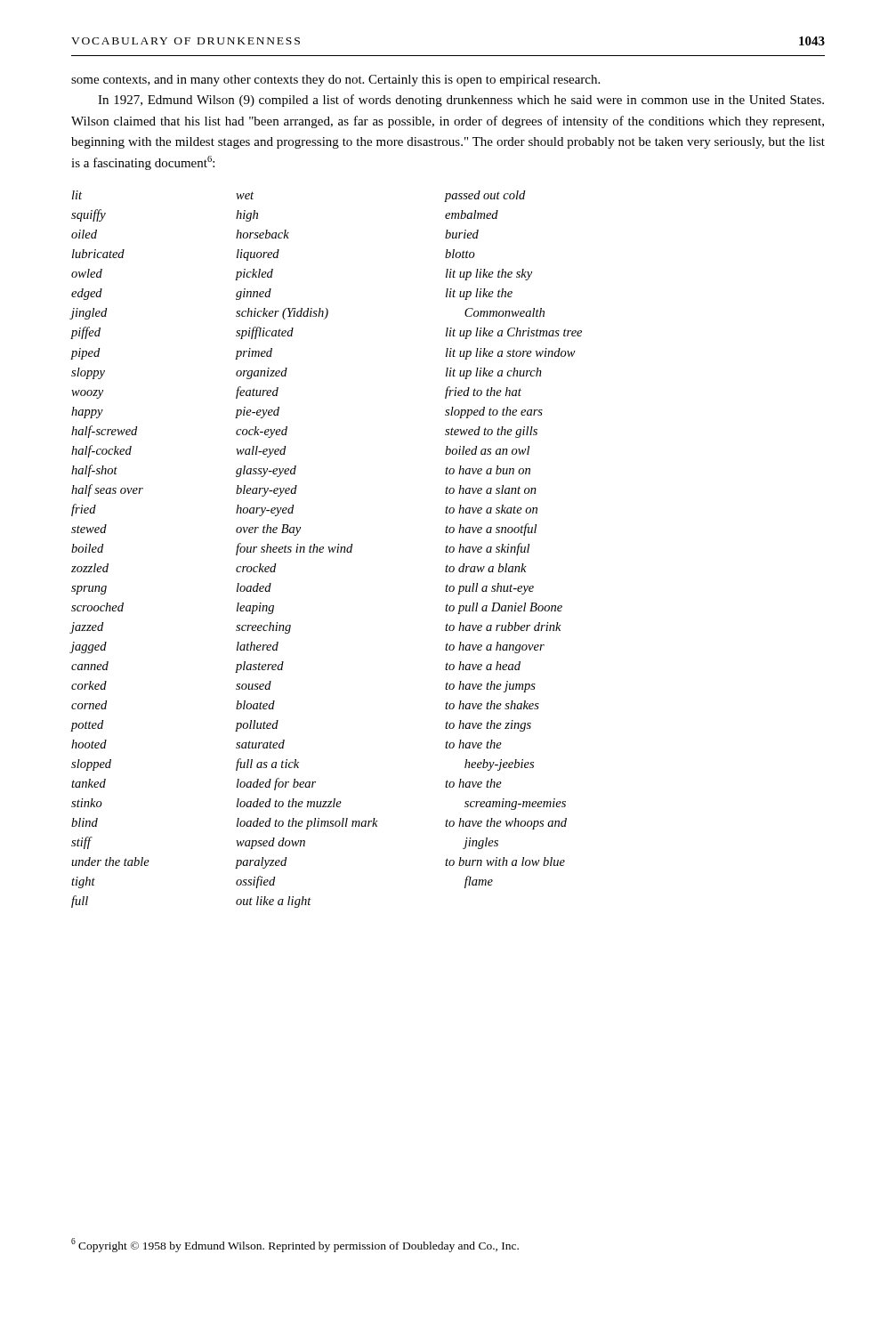Find "half seas over" on this page
This screenshot has height=1335, width=896.
click(x=107, y=489)
